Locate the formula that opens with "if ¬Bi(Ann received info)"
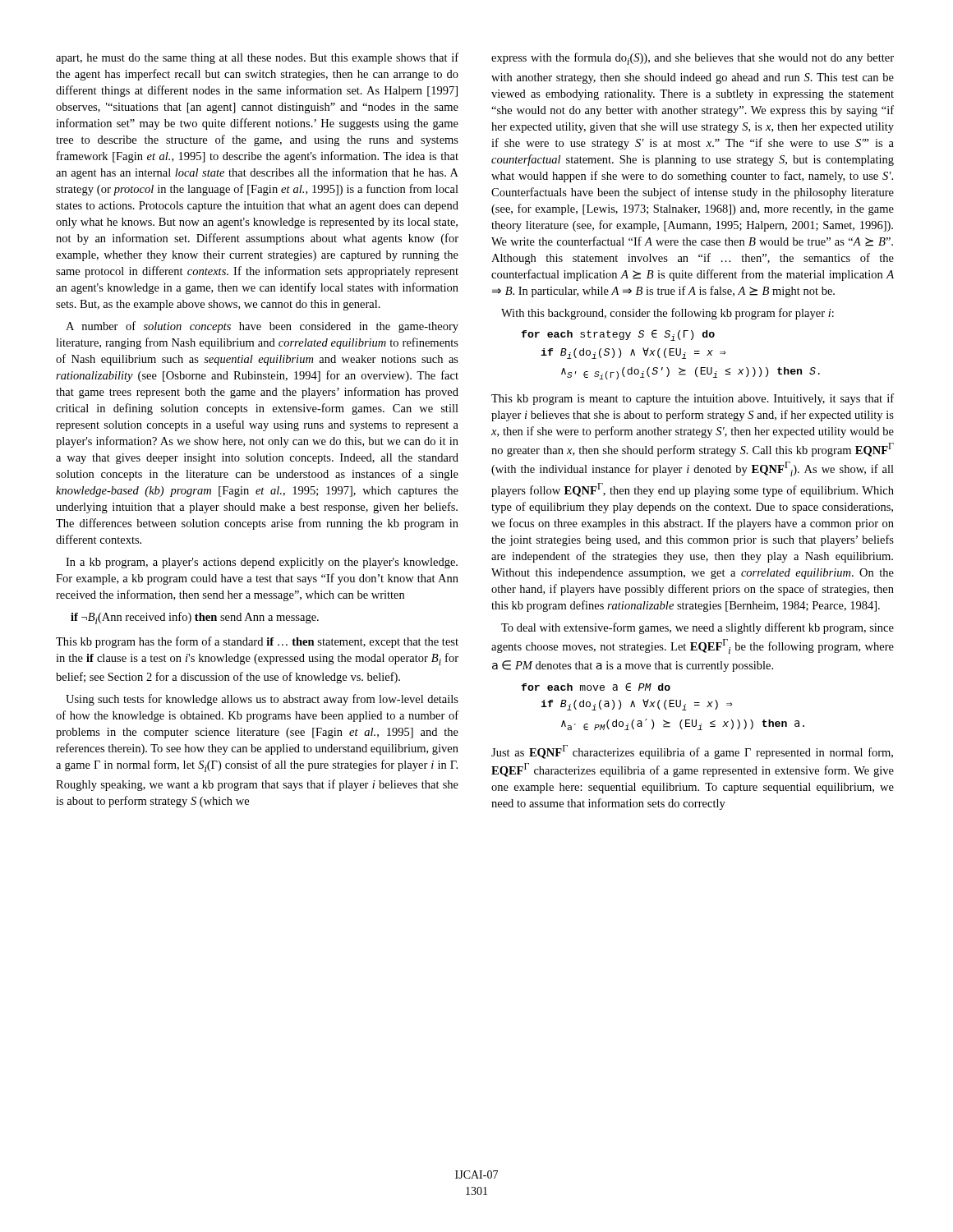Image resolution: width=953 pixels, height=1232 pixels. 195,618
